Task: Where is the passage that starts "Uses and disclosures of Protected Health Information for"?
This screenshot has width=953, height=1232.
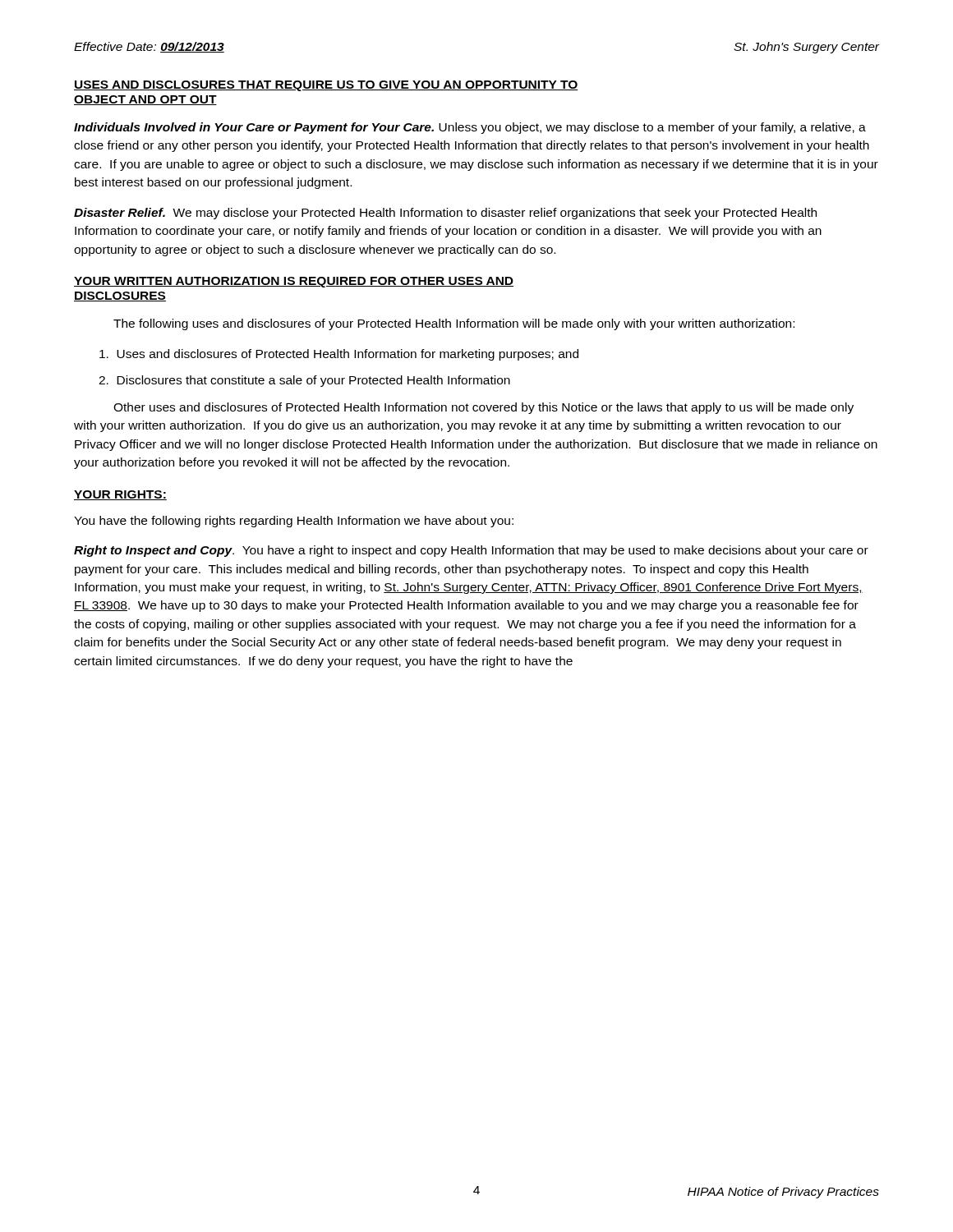Action: 339,353
